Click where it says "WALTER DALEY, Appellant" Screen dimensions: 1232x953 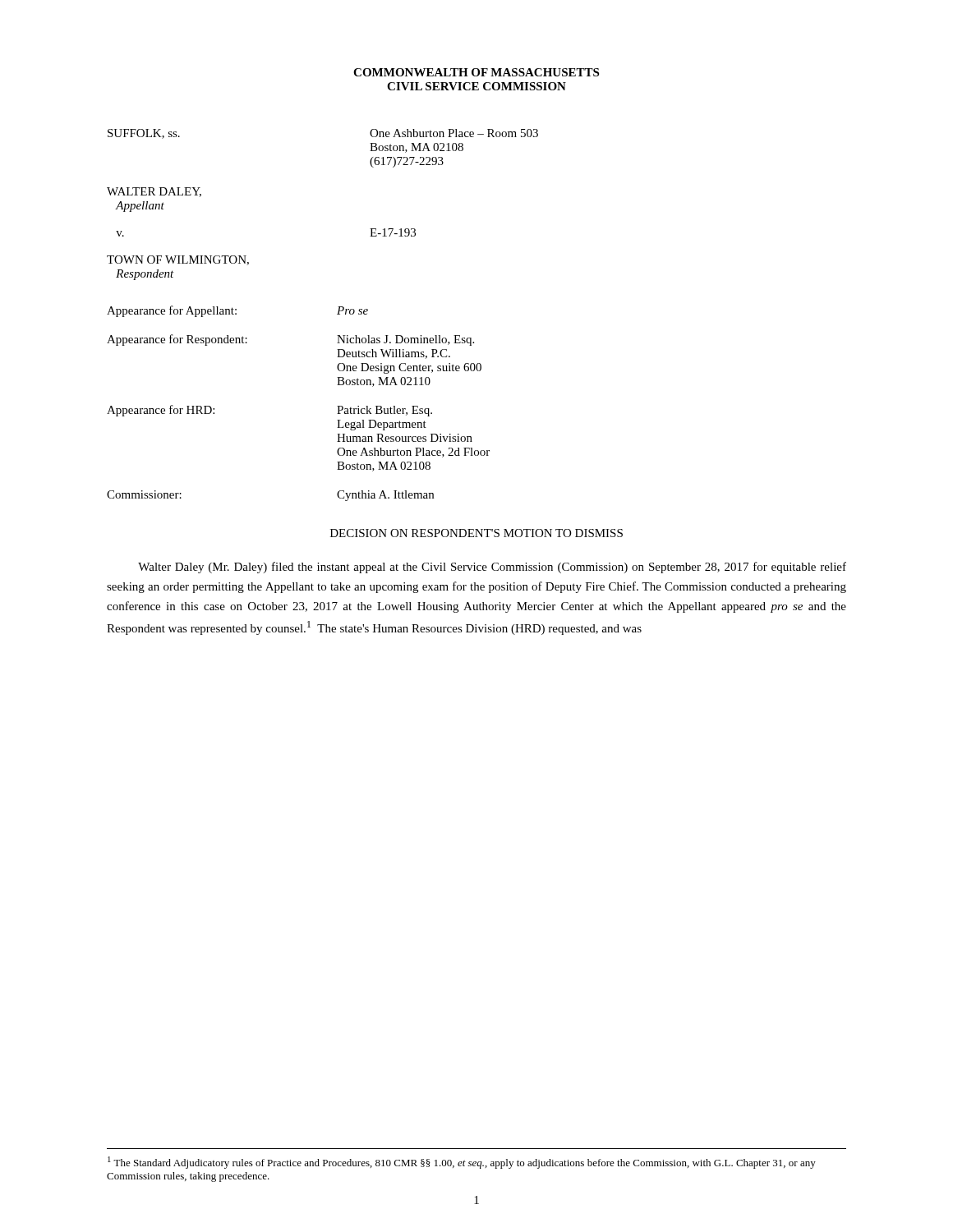pyautogui.click(x=154, y=198)
